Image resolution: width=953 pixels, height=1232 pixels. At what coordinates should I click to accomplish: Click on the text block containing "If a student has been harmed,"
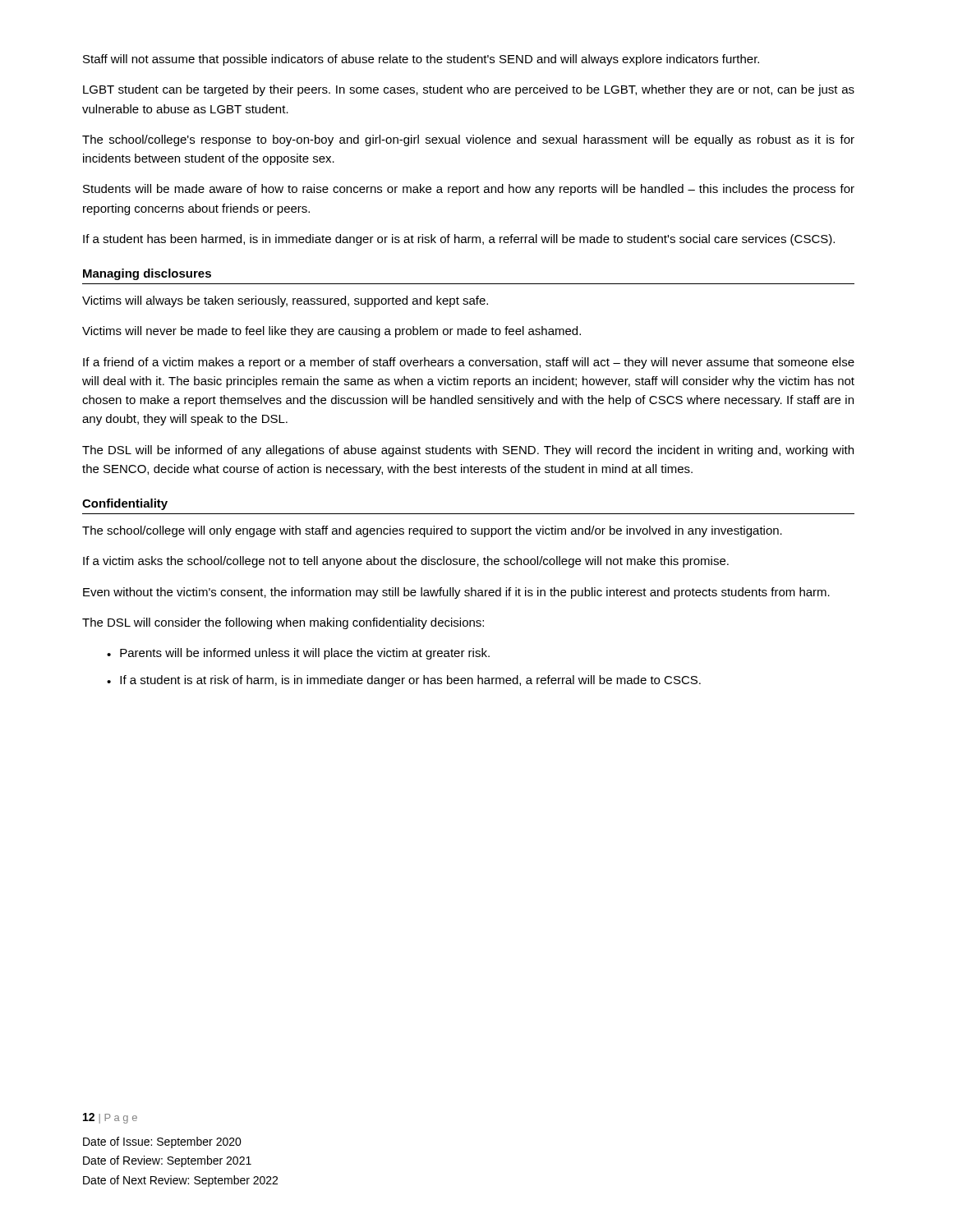tap(459, 238)
